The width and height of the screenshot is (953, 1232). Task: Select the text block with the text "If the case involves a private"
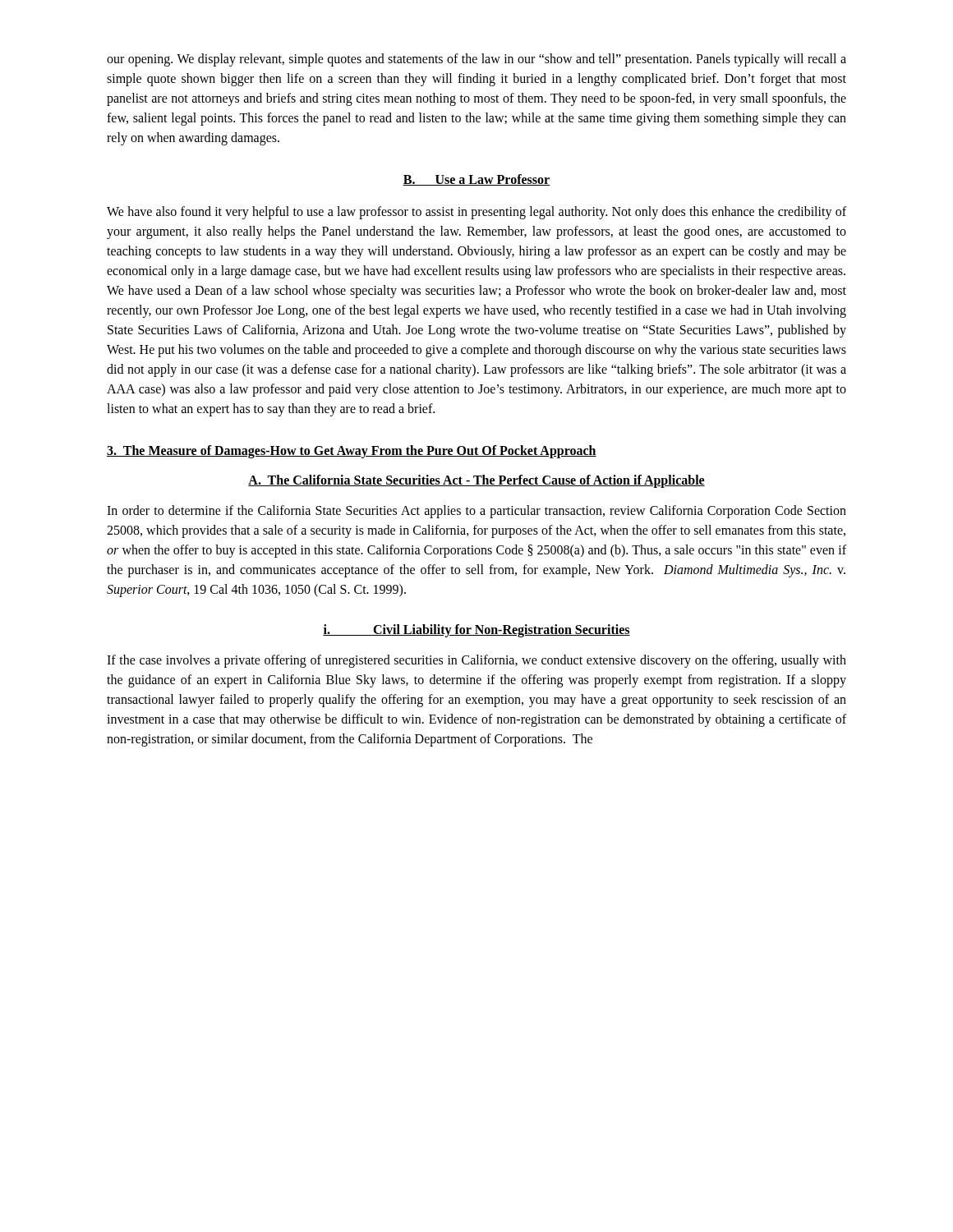(x=476, y=700)
